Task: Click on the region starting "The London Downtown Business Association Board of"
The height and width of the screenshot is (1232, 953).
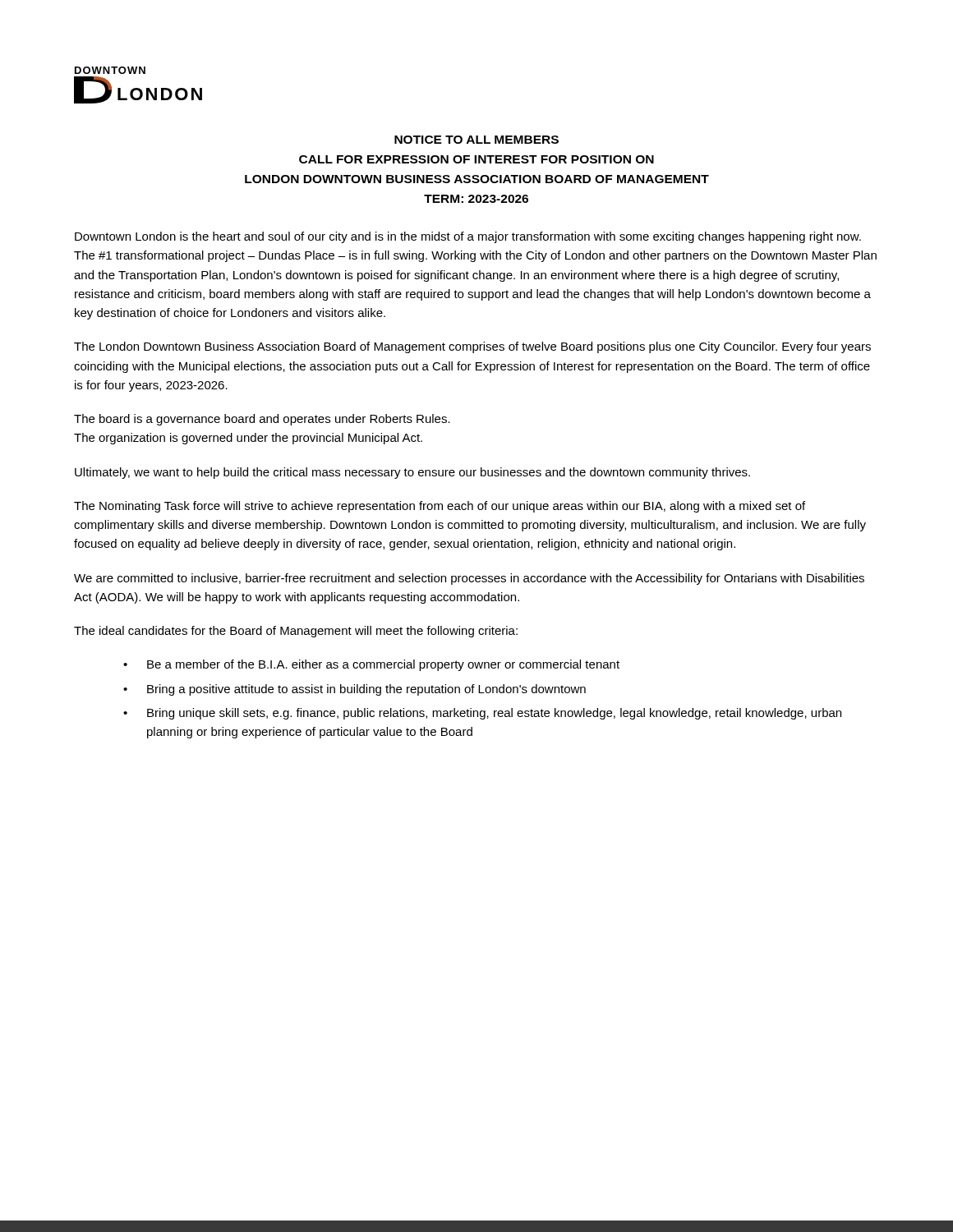Action: [473, 366]
